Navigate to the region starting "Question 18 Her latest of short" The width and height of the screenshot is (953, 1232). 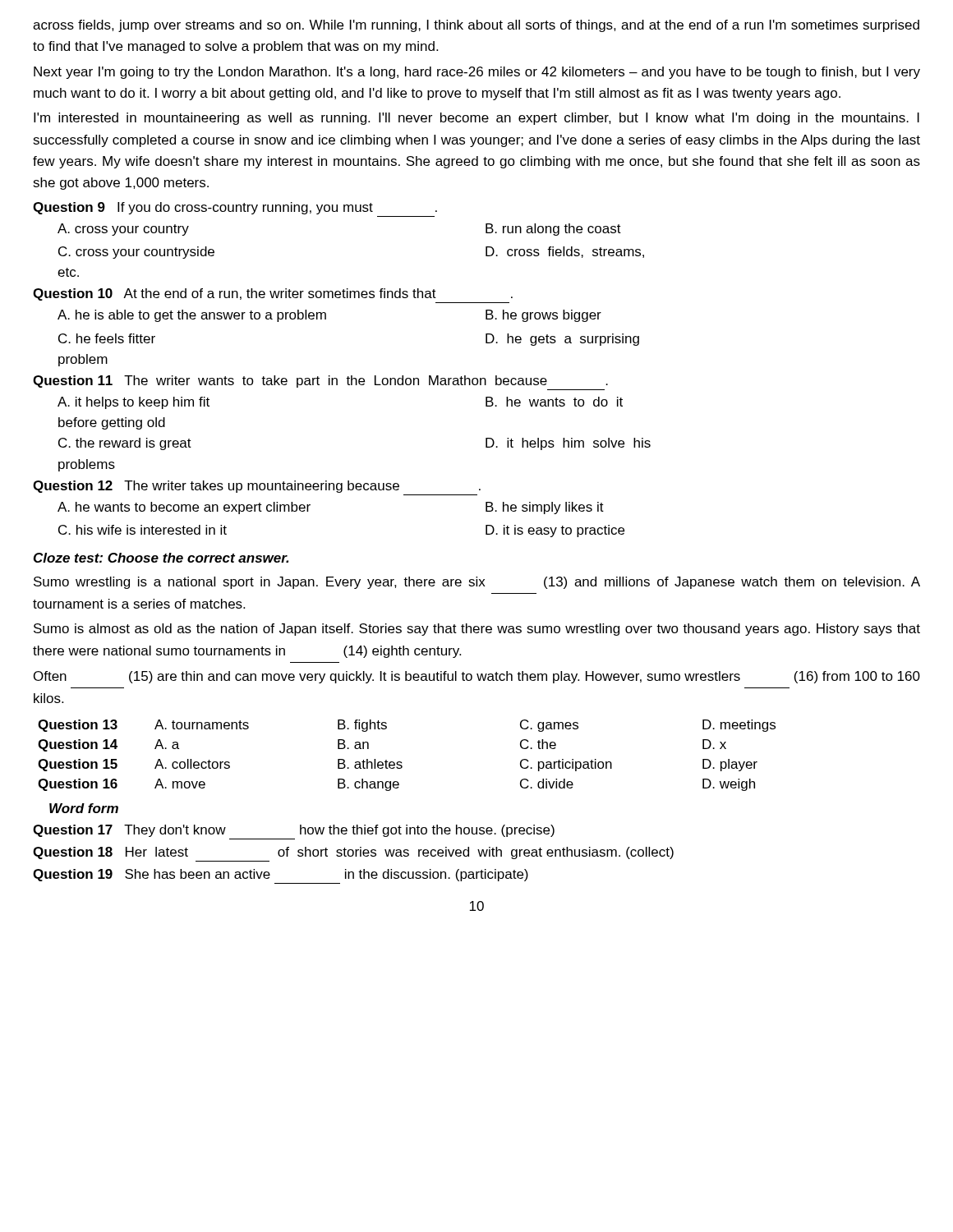point(354,853)
